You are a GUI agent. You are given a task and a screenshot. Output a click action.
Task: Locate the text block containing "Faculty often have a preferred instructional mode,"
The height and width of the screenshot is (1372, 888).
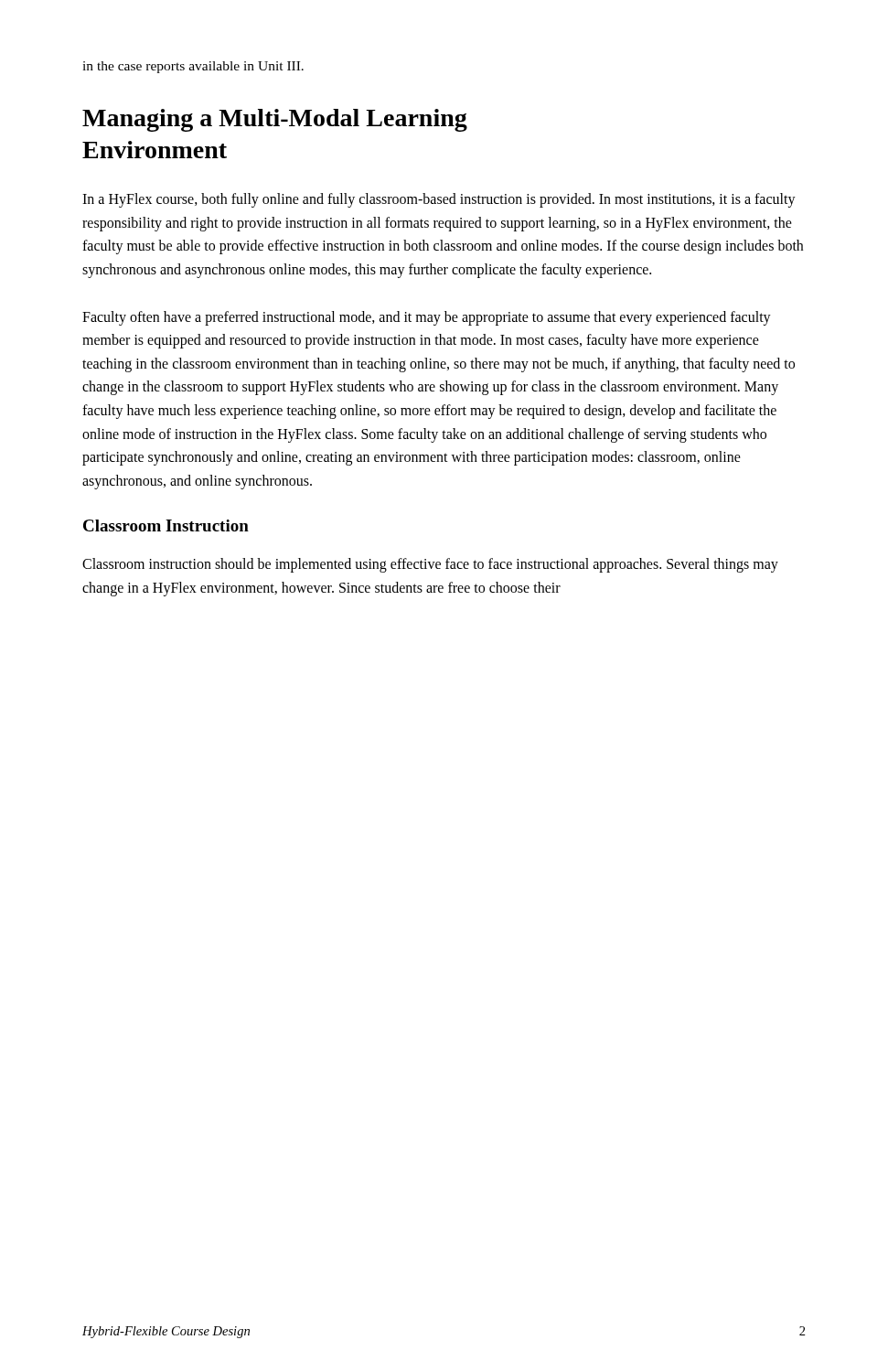click(439, 399)
